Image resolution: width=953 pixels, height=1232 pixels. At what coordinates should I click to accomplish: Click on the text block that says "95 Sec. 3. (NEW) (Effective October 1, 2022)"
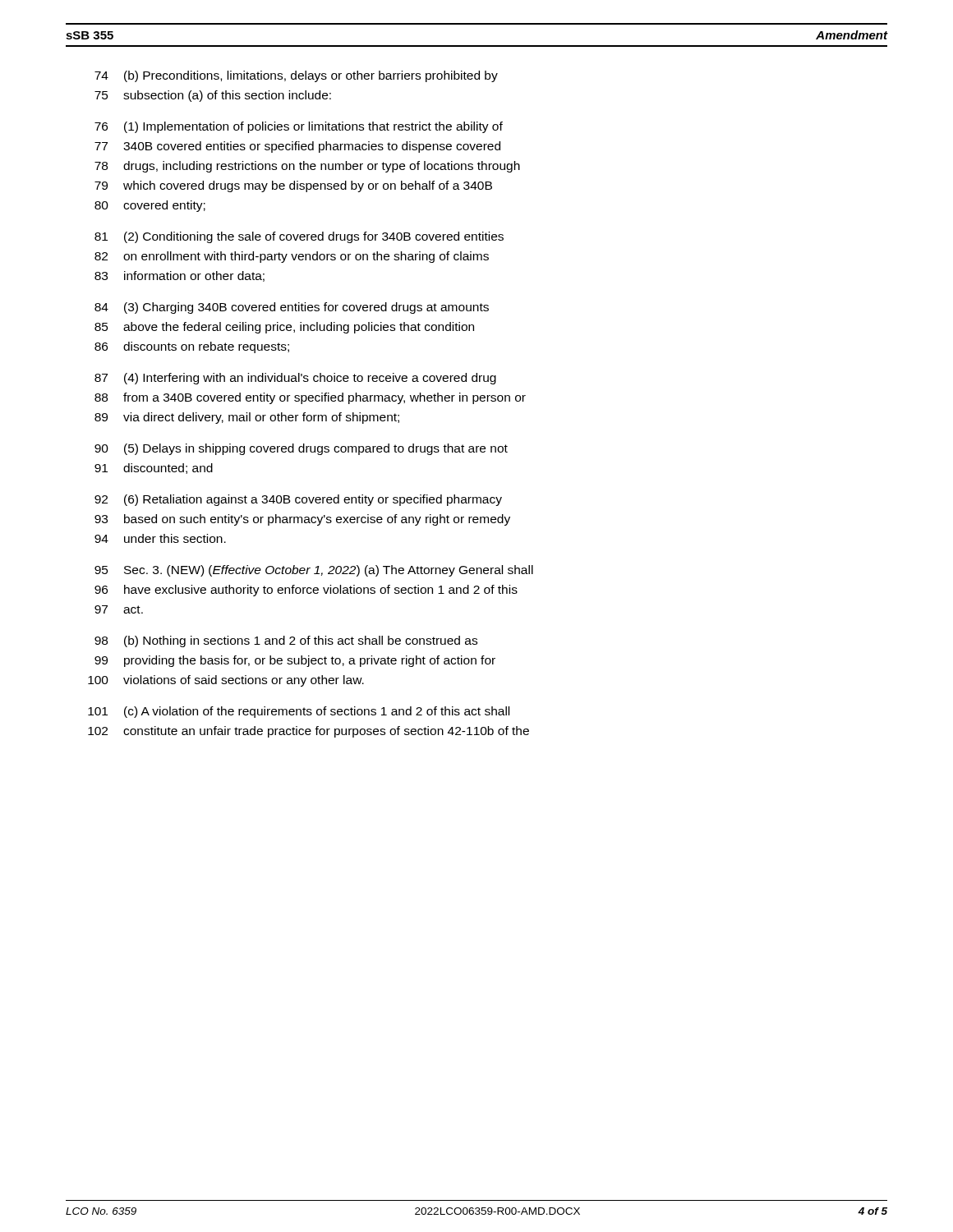click(476, 590)
